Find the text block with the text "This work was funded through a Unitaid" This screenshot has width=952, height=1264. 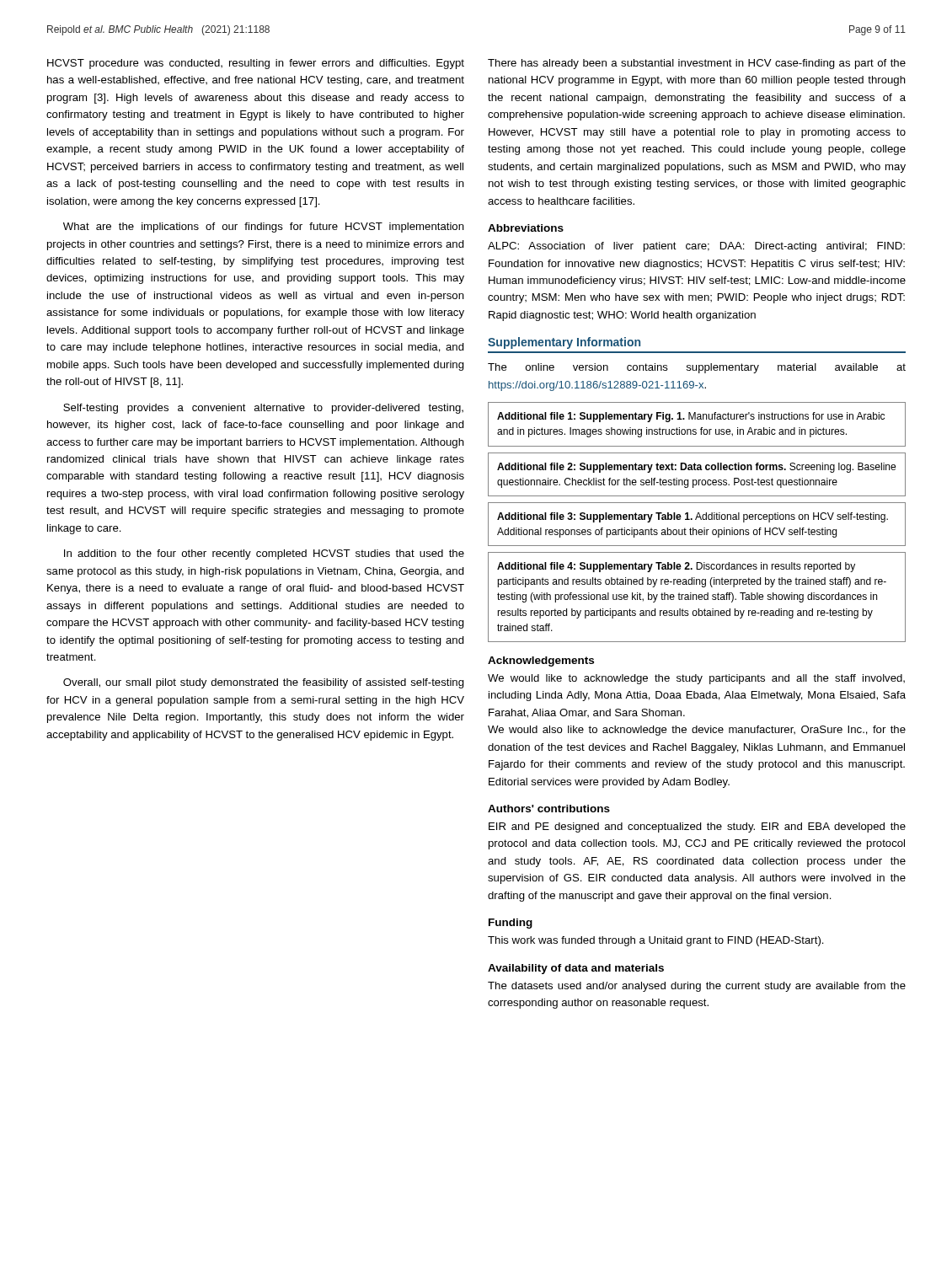point(697,941)
